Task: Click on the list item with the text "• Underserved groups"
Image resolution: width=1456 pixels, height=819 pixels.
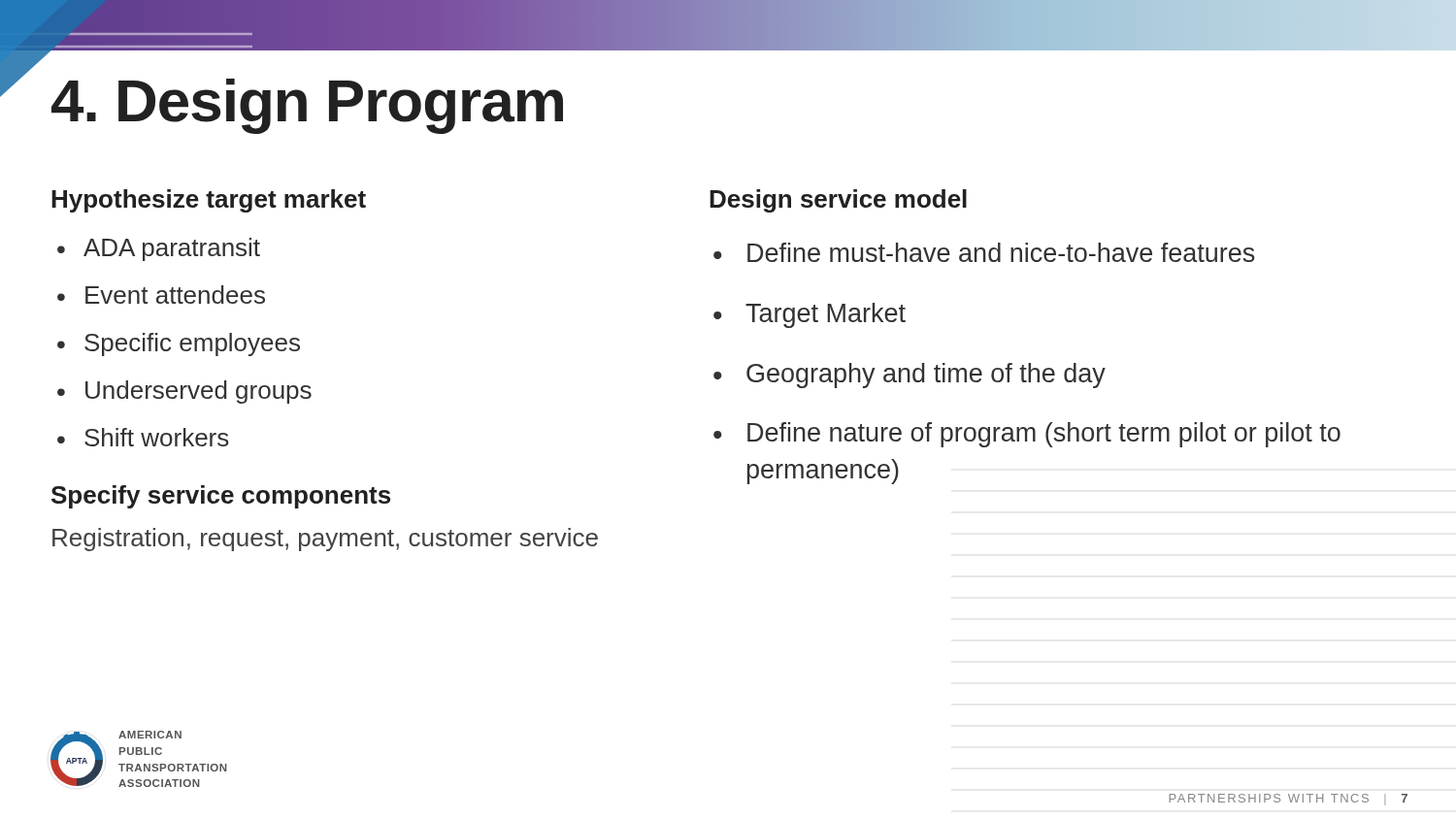Action: click(184, 392)
